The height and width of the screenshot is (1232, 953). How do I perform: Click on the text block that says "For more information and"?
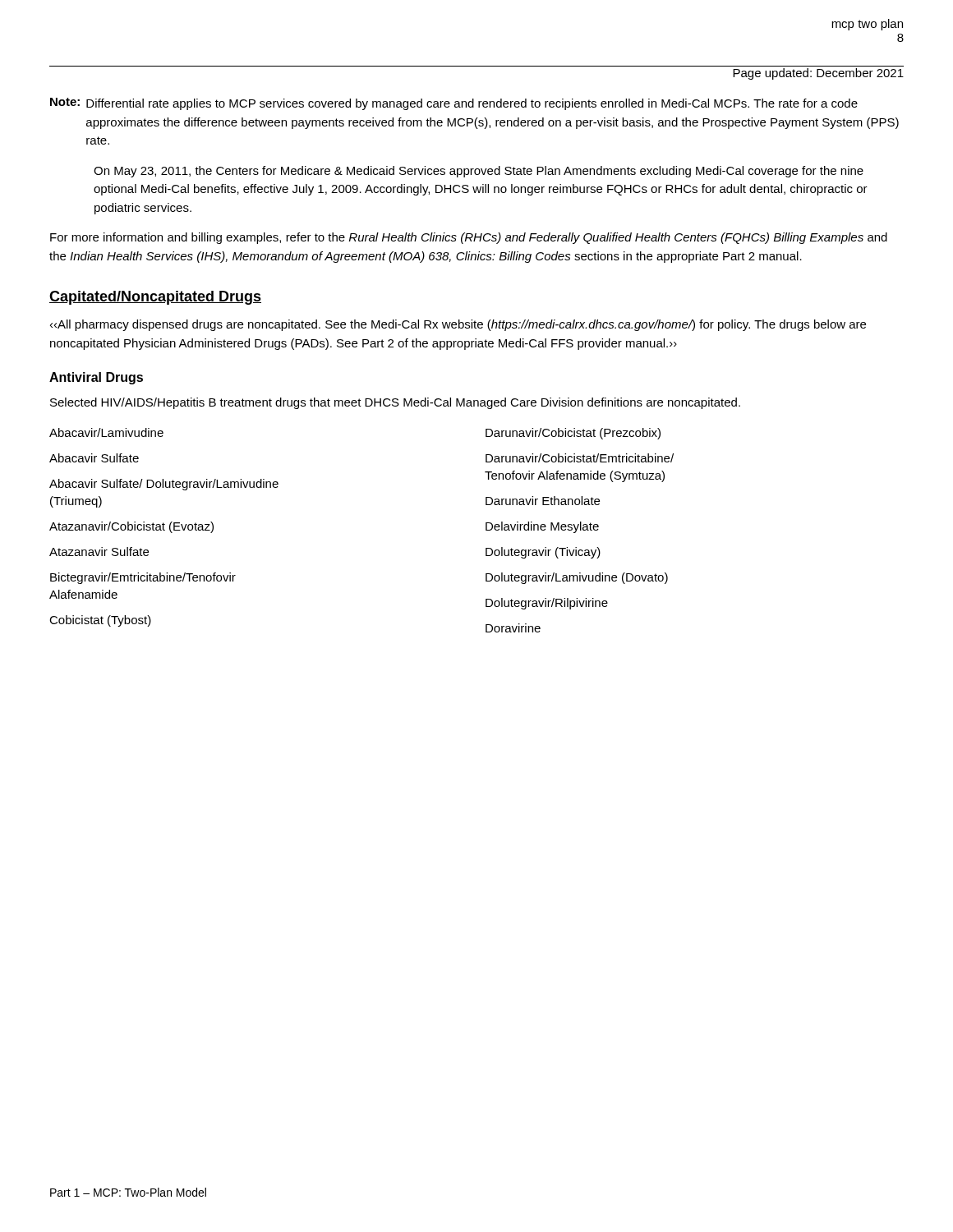[x=468, y=246]
